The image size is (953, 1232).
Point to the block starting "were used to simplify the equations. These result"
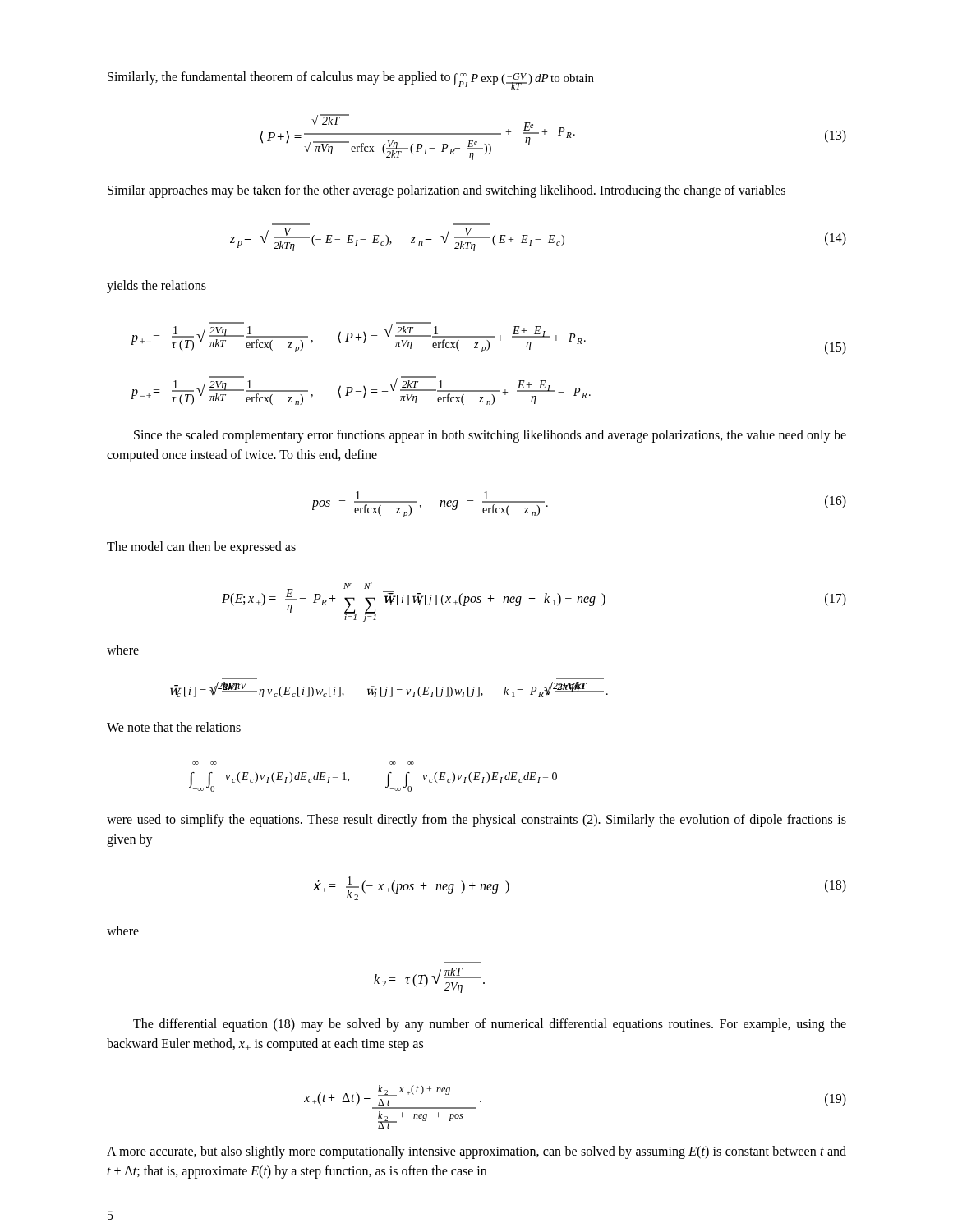[476, 830]
